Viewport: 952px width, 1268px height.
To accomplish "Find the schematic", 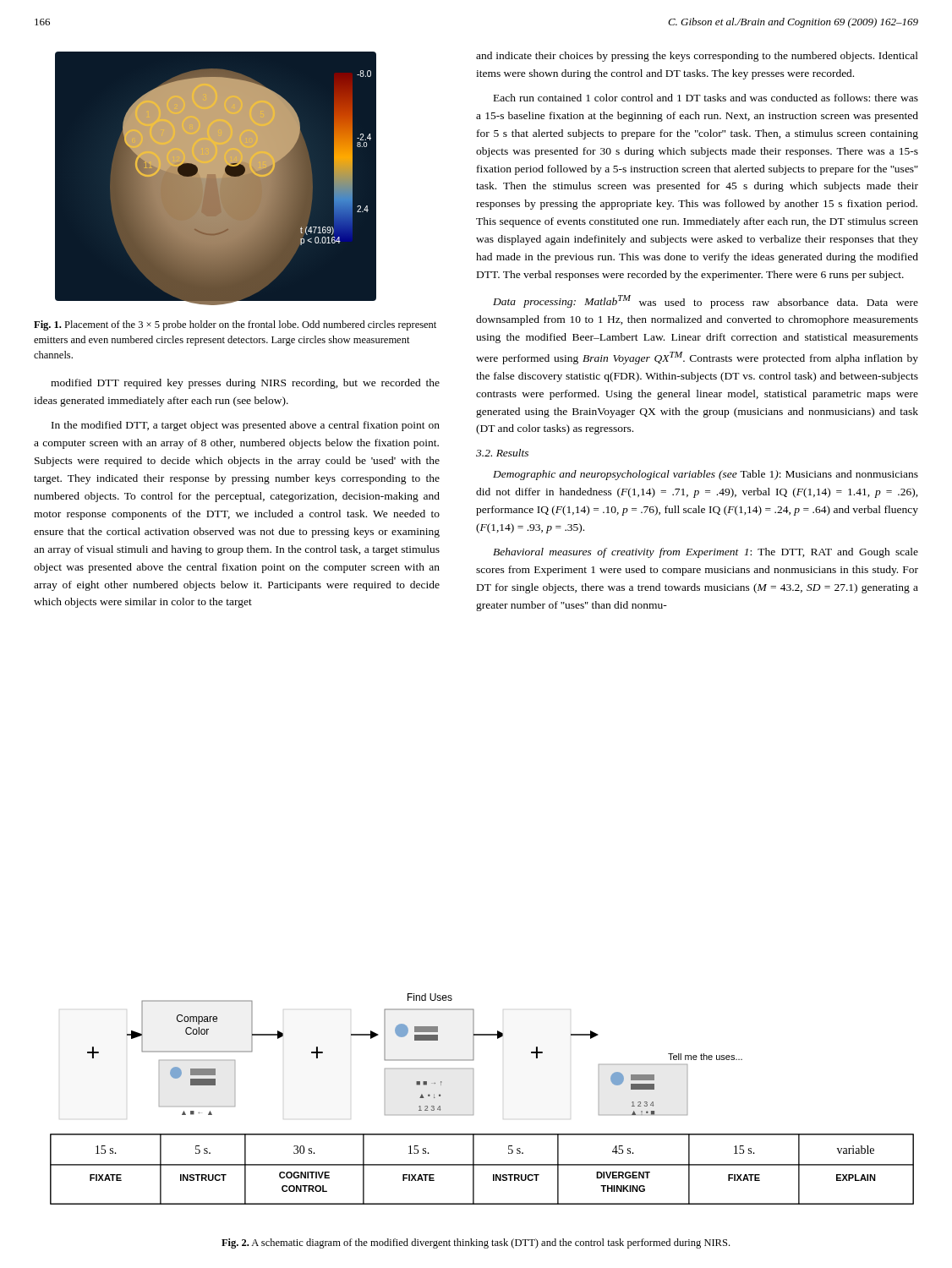I will click(x=476, y=1100).
